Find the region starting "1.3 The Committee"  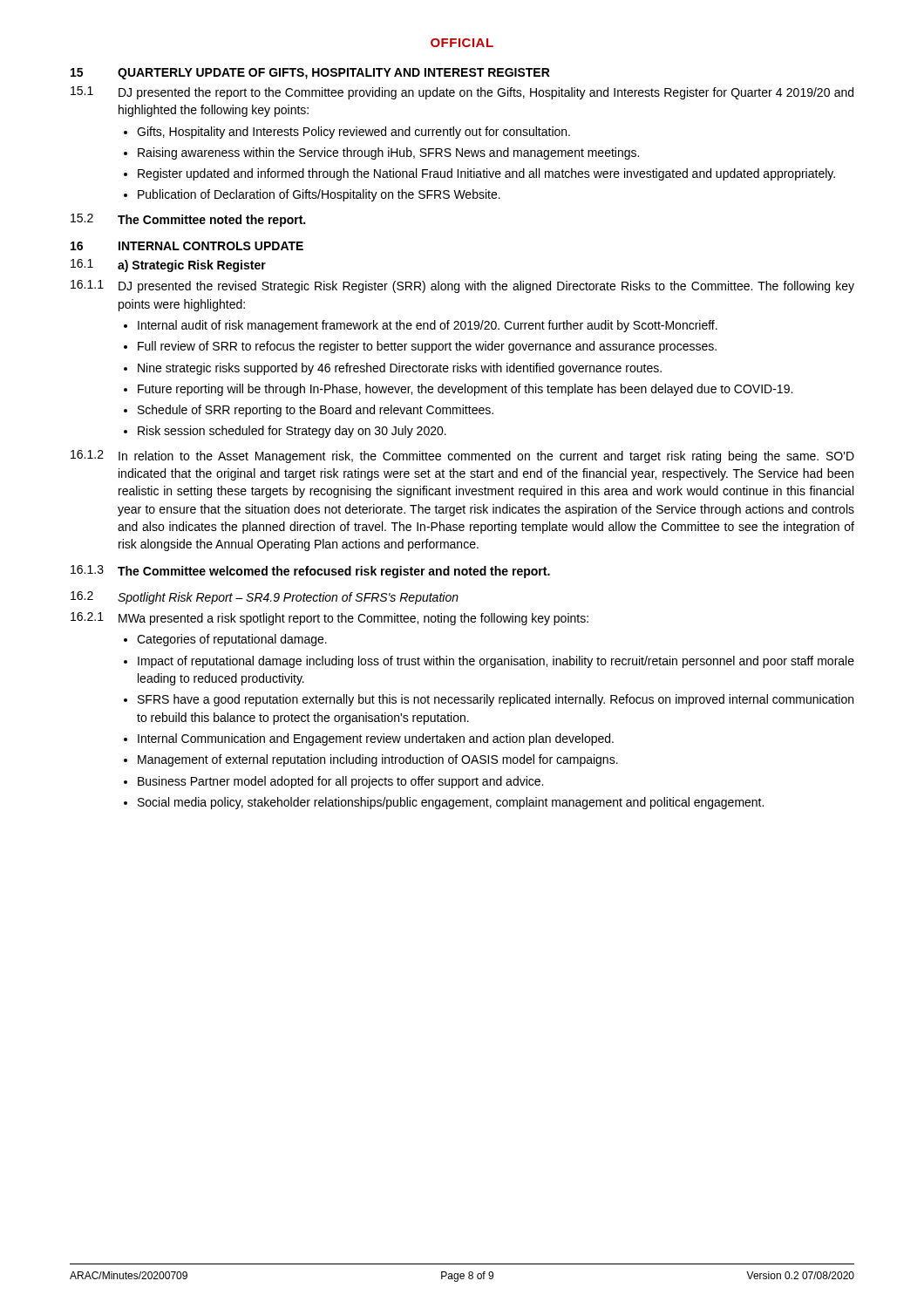pyautogui.click(x=462, y=571)
